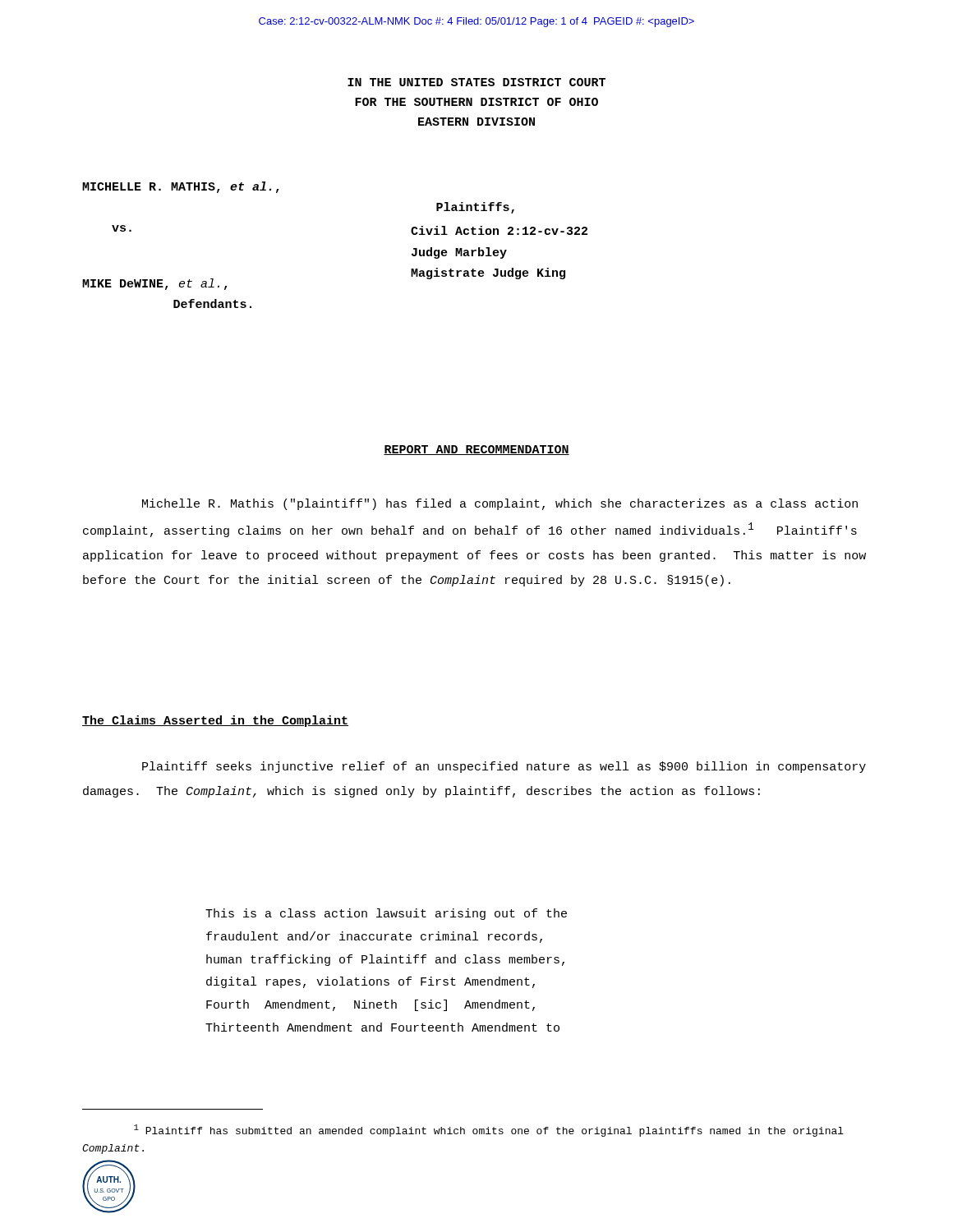953x1232 pixels.
Task: Point to the text starting "Michelle R. Mathis ("plaintiff") has filed"
Action: (x=474, y=543)
